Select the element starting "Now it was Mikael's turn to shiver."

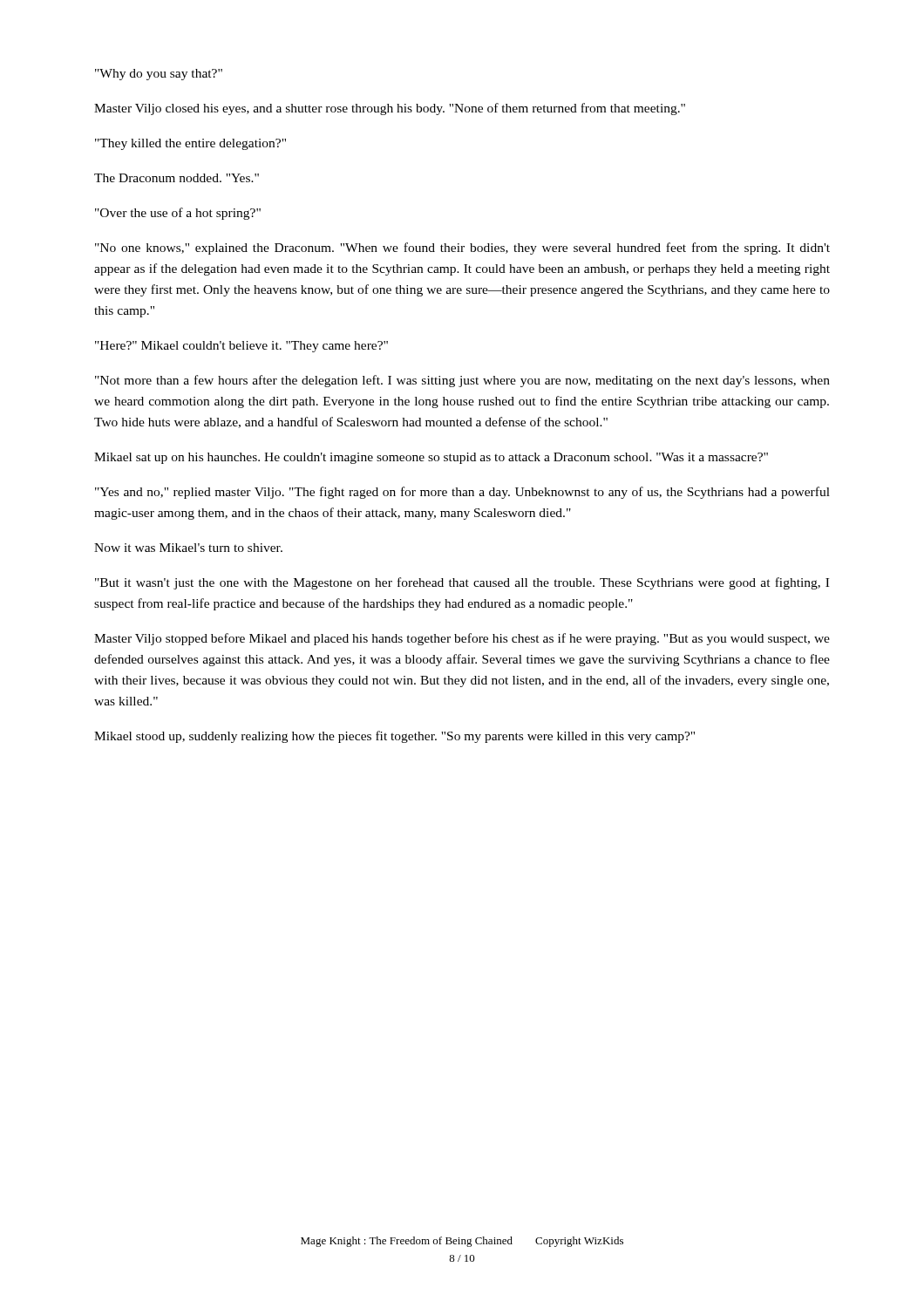pos(189,547)
